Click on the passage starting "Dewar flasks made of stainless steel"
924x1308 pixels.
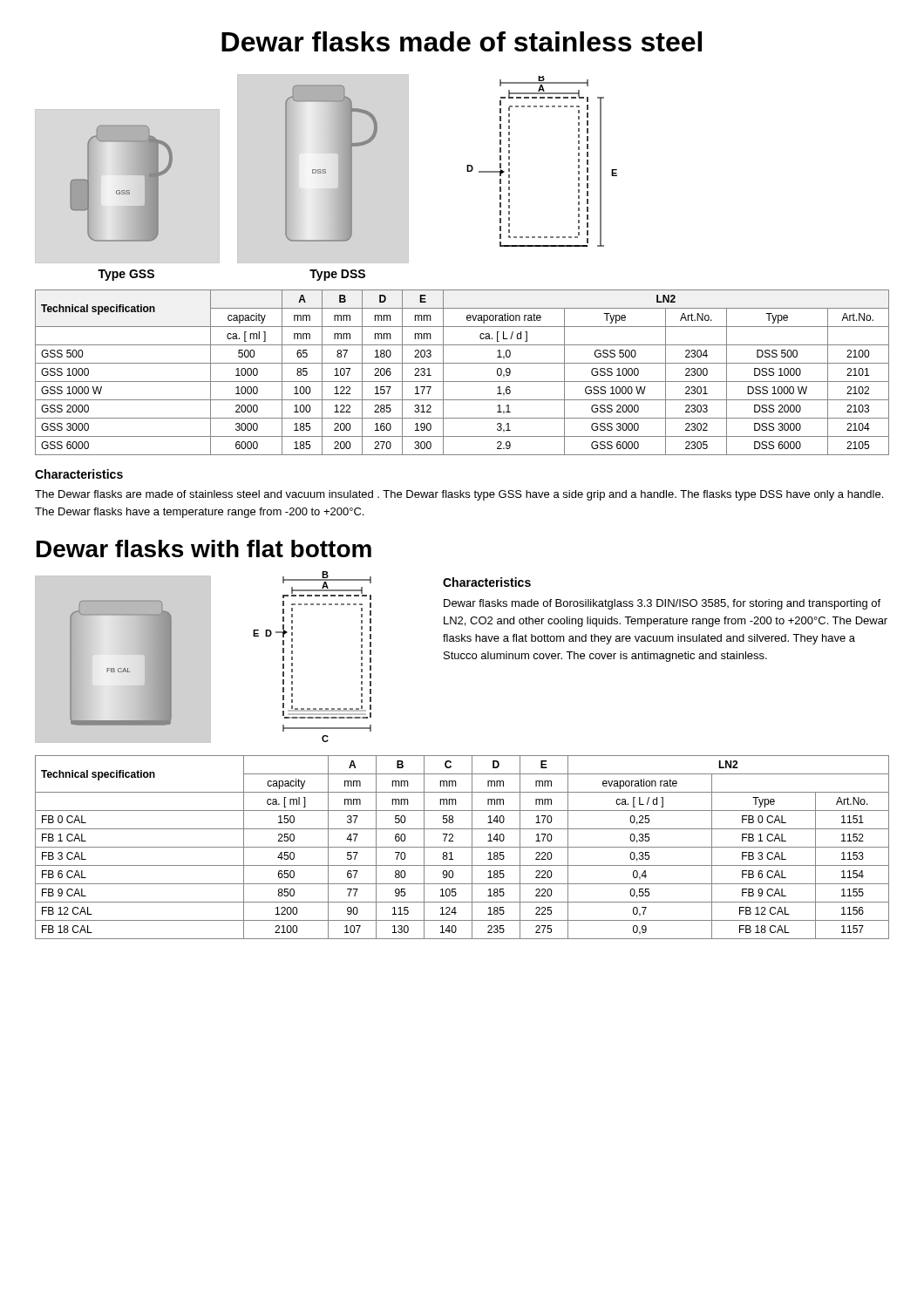point(462,42)
